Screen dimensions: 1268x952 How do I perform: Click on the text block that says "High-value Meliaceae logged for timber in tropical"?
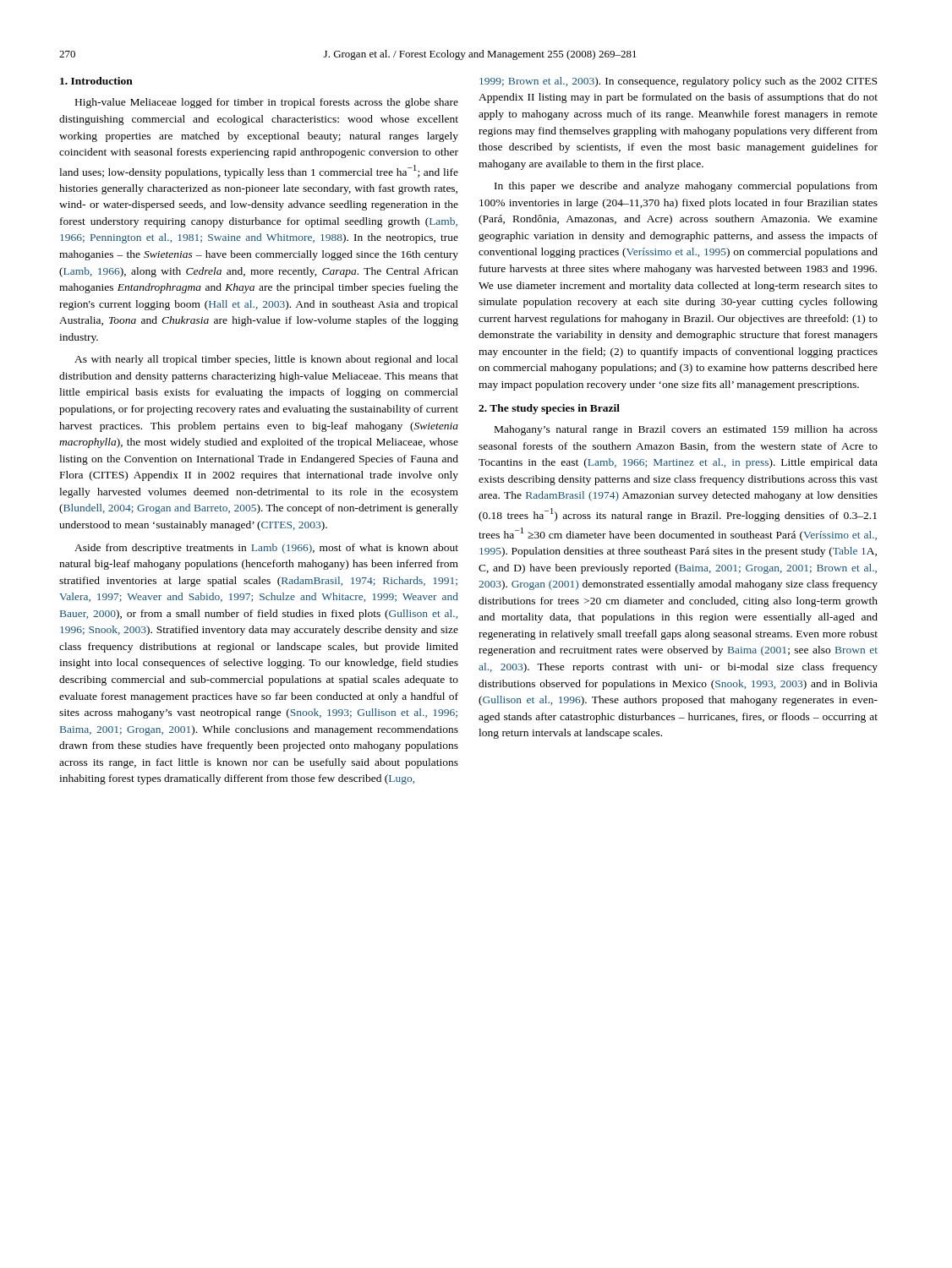pos(259,441)
